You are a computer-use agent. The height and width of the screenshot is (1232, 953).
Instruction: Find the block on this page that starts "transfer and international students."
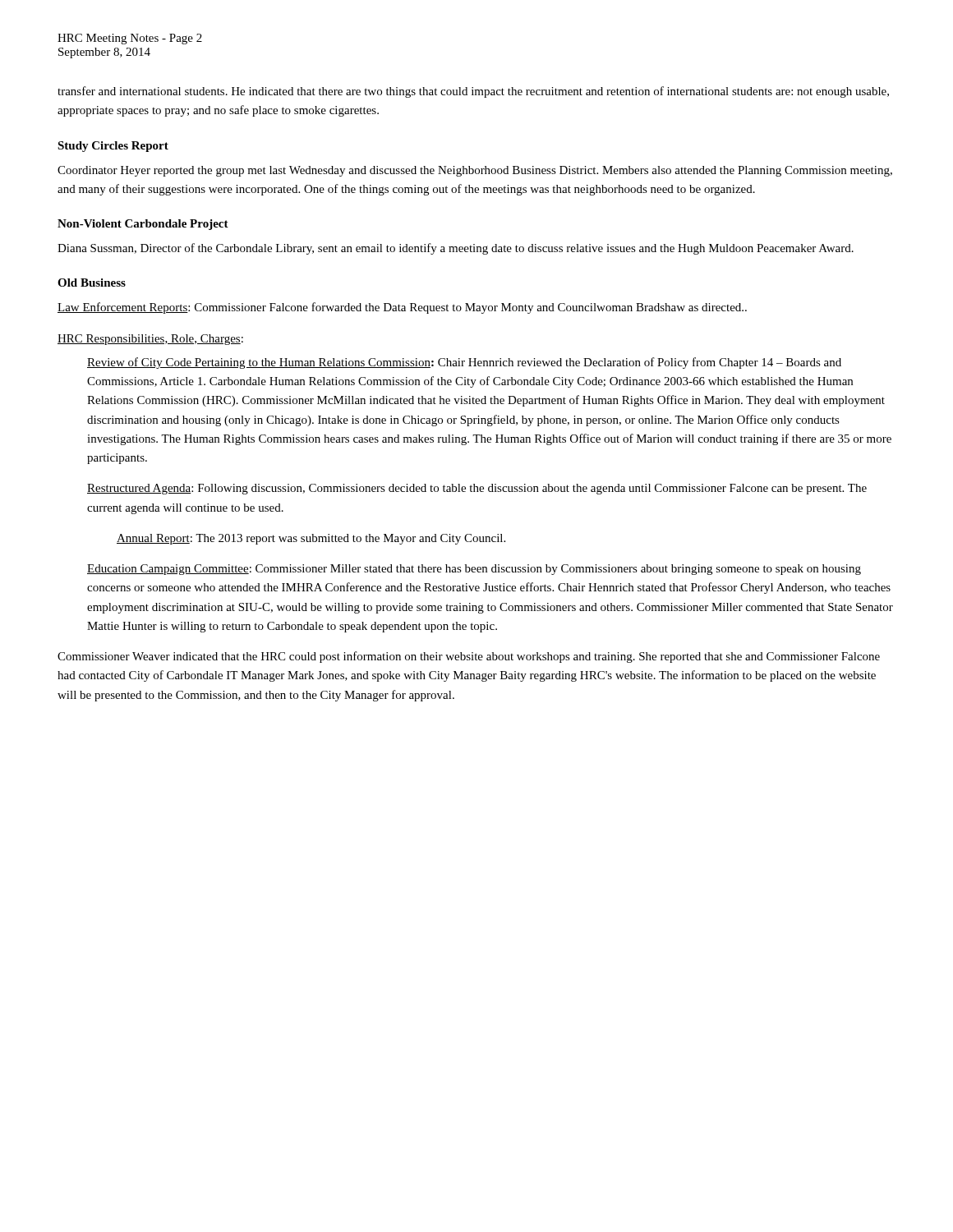474,101
